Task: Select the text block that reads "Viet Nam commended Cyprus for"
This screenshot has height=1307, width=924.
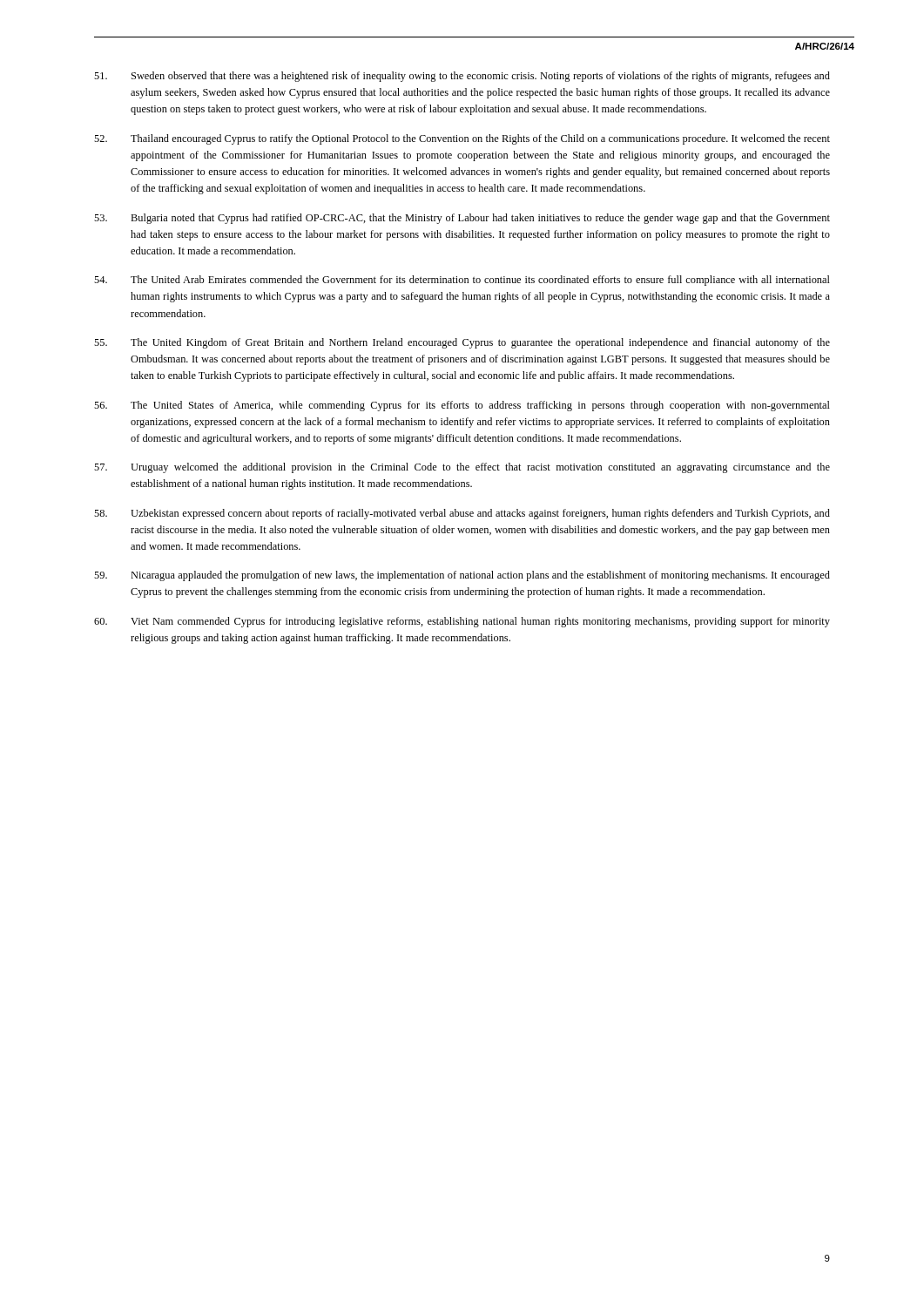Action: click(x=462, y=630)
